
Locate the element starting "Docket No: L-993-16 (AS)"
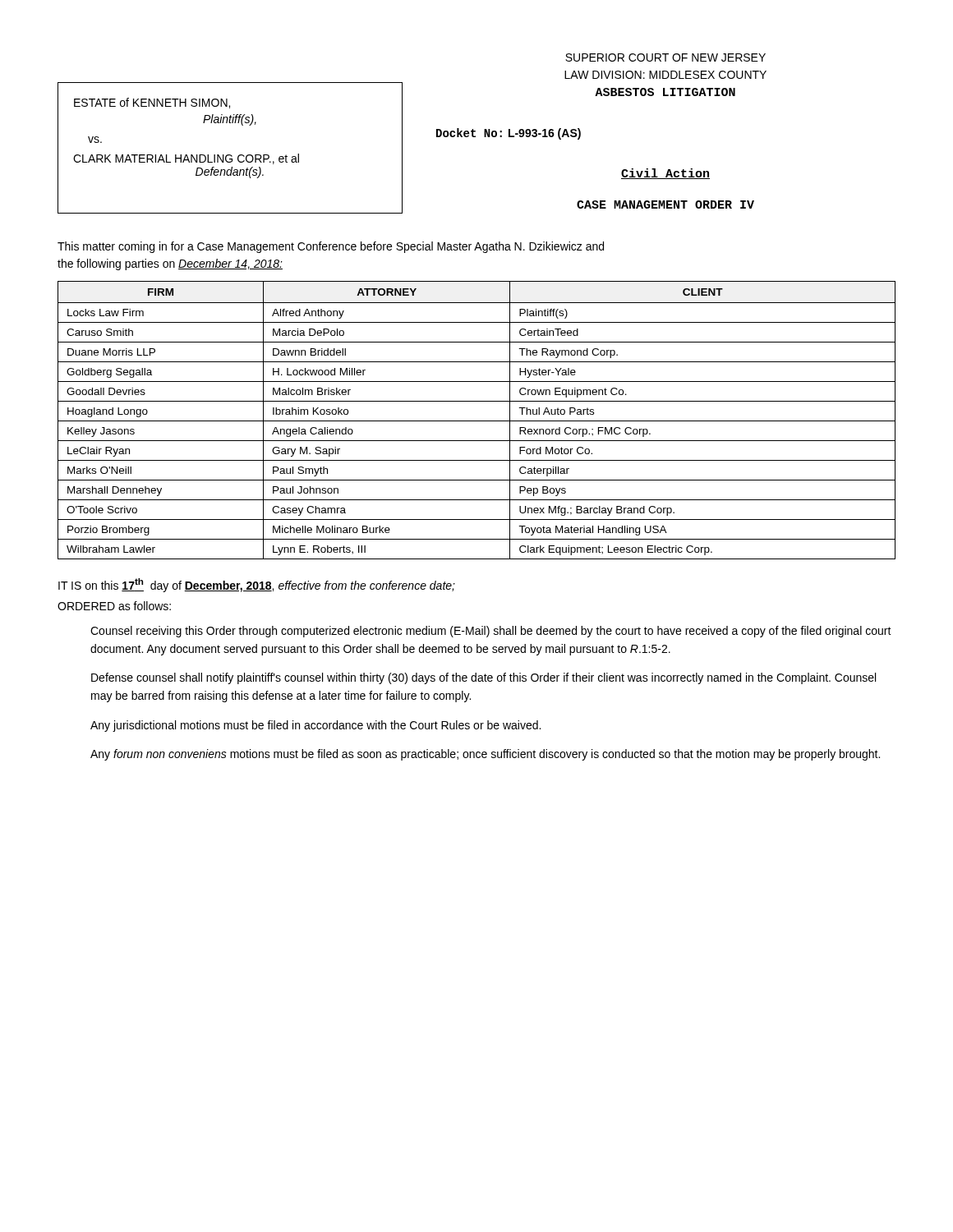pyautogui.click(x=508, y=133)
